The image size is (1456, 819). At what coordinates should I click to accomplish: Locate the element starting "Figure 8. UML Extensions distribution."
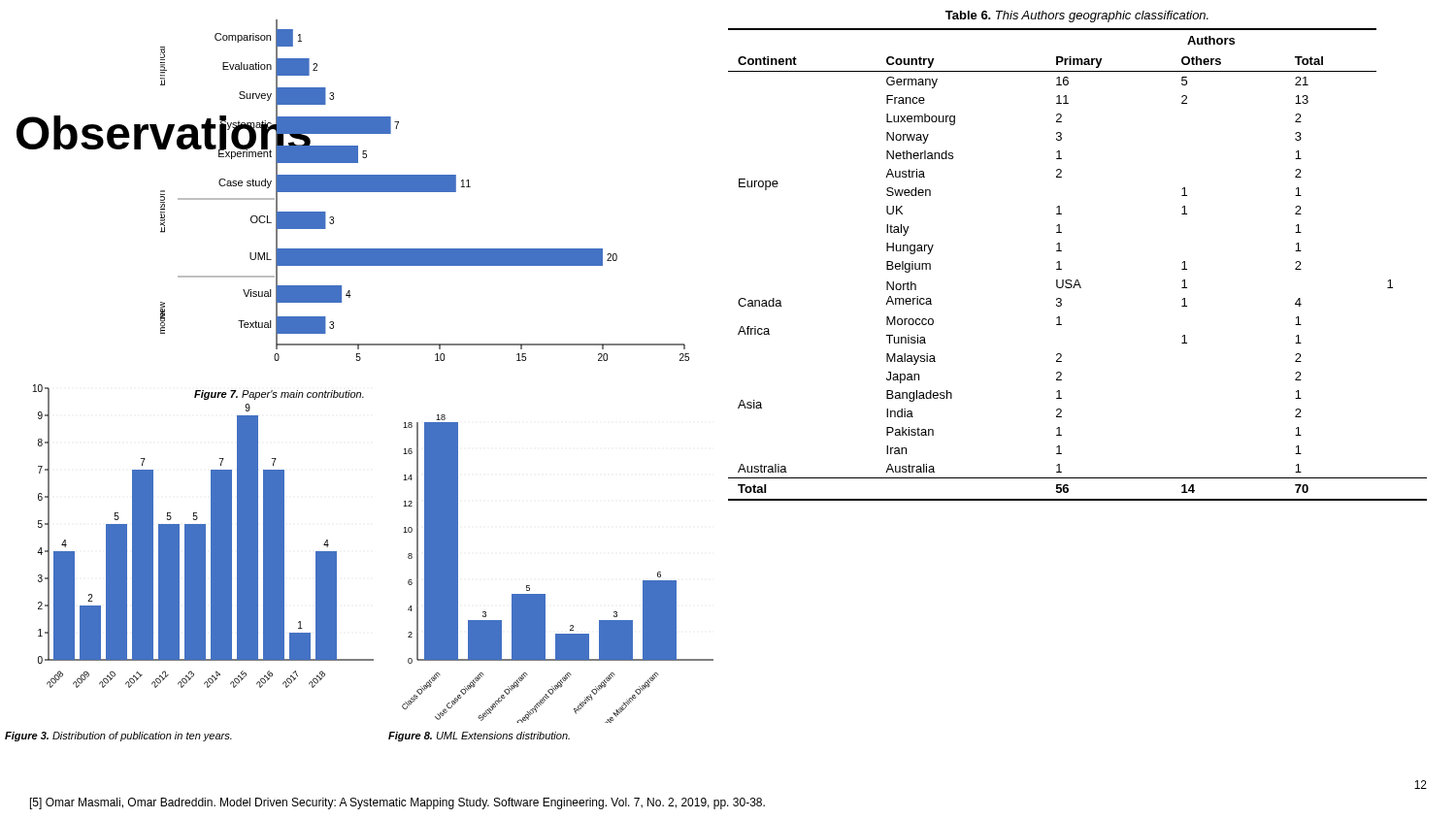pos(480,736)
